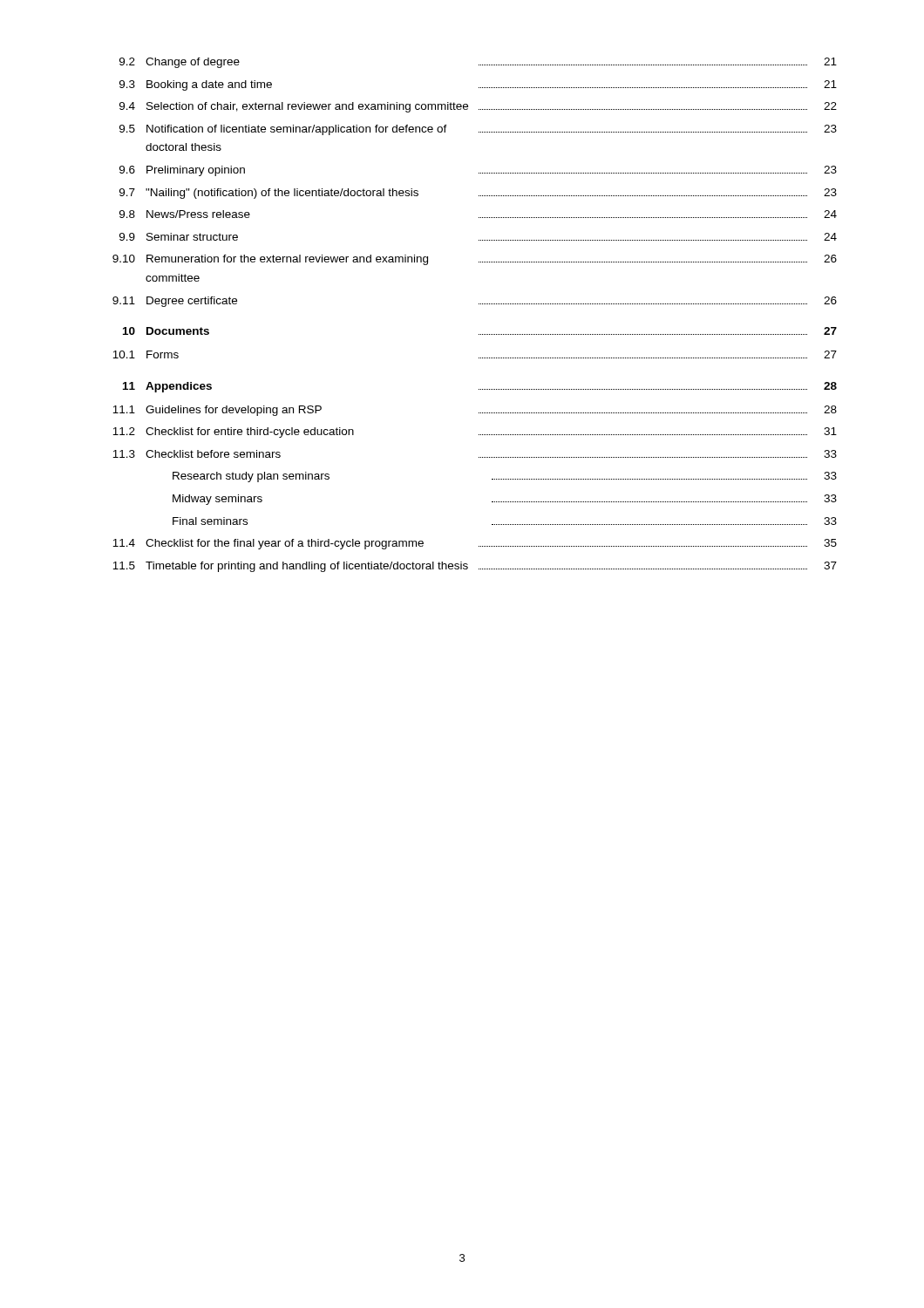This screenshot has height=1308, width=924.
Task: Click where it says "11.3 Checklist before seminars 33"
Action: point(122,454)
